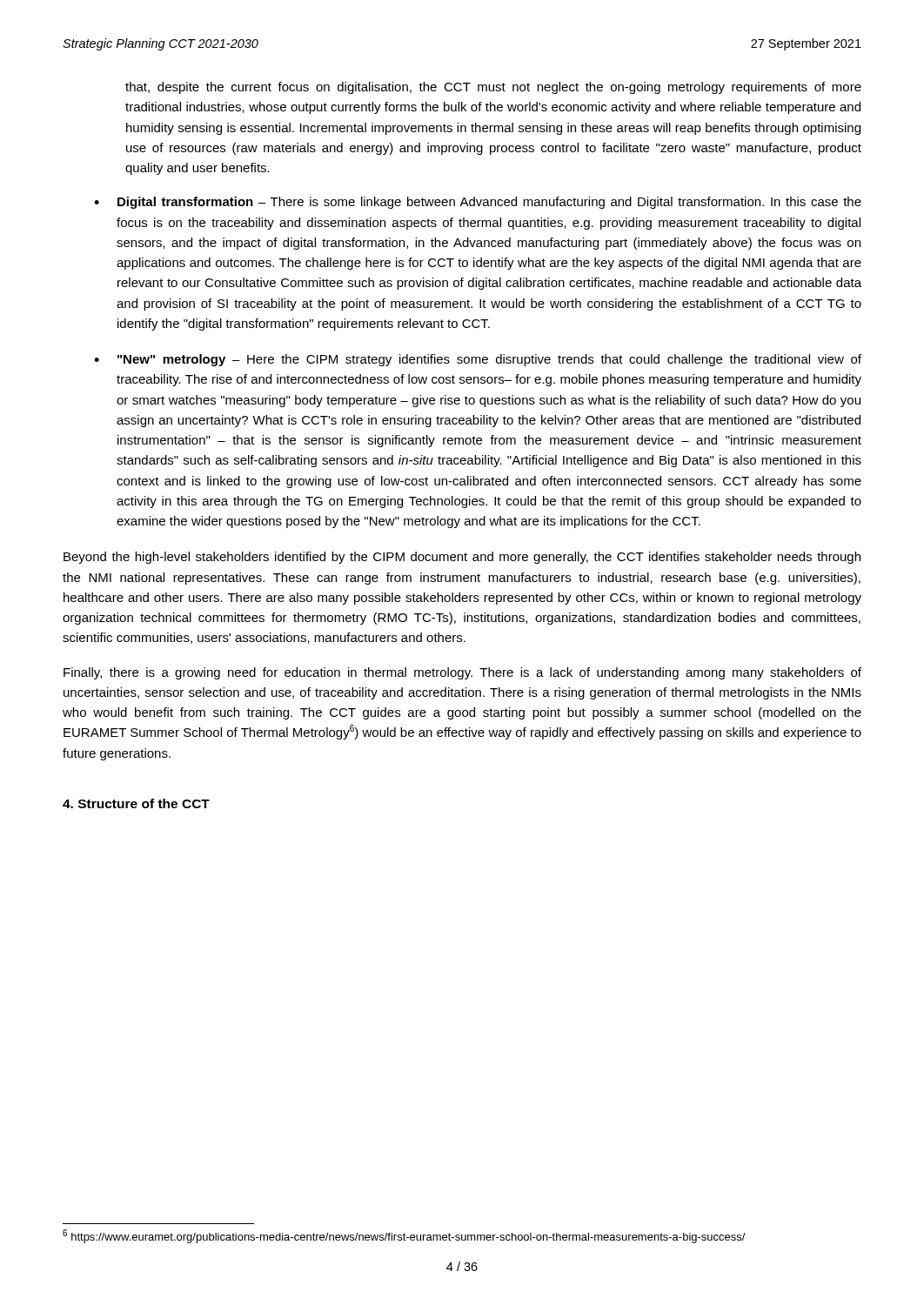
Task: Navigate to the text starting "Beyond the high-level stakeholders identified by the"
Action: click(x=462, y=597)
